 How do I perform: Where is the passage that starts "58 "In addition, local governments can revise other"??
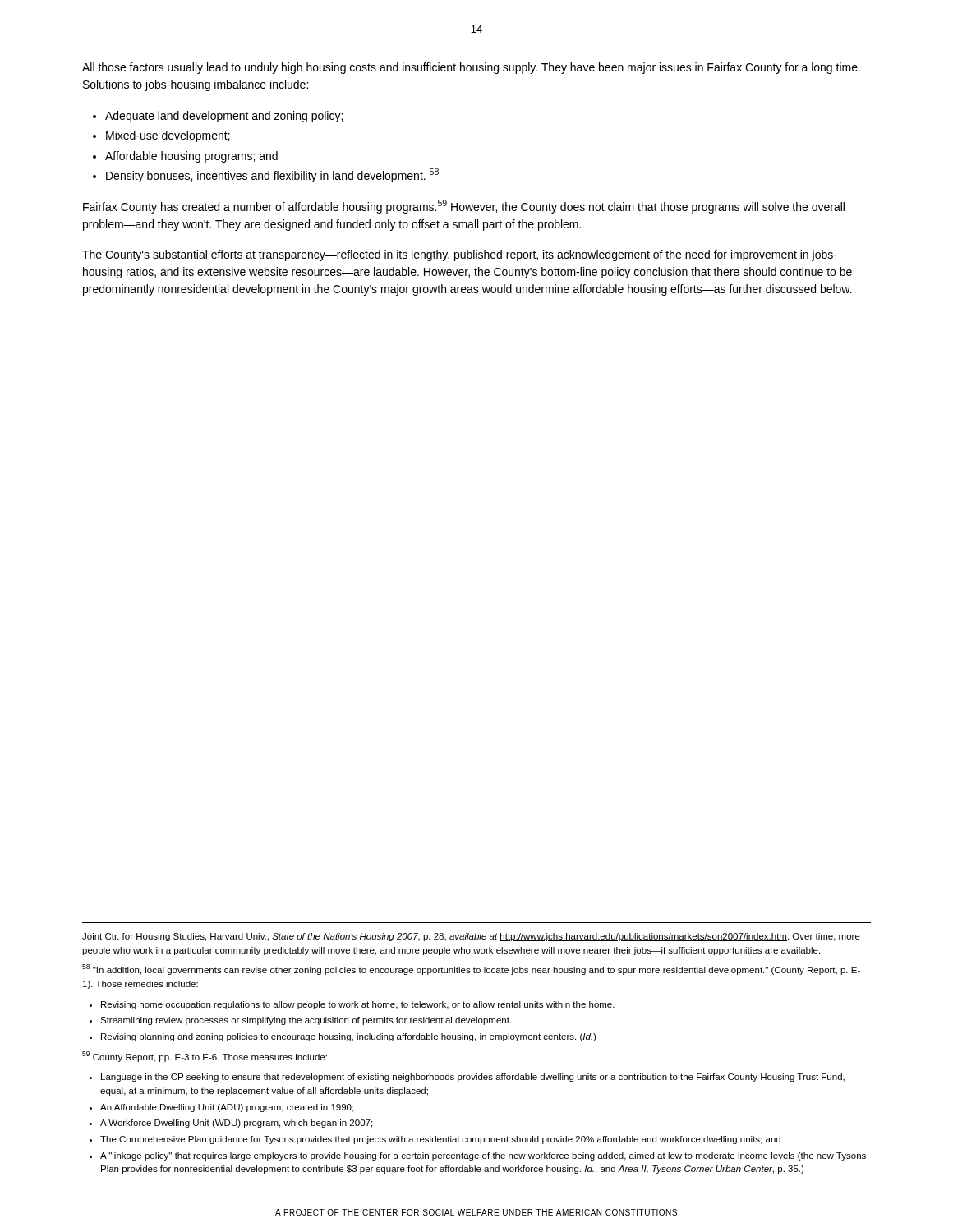[x=471, y=976]
